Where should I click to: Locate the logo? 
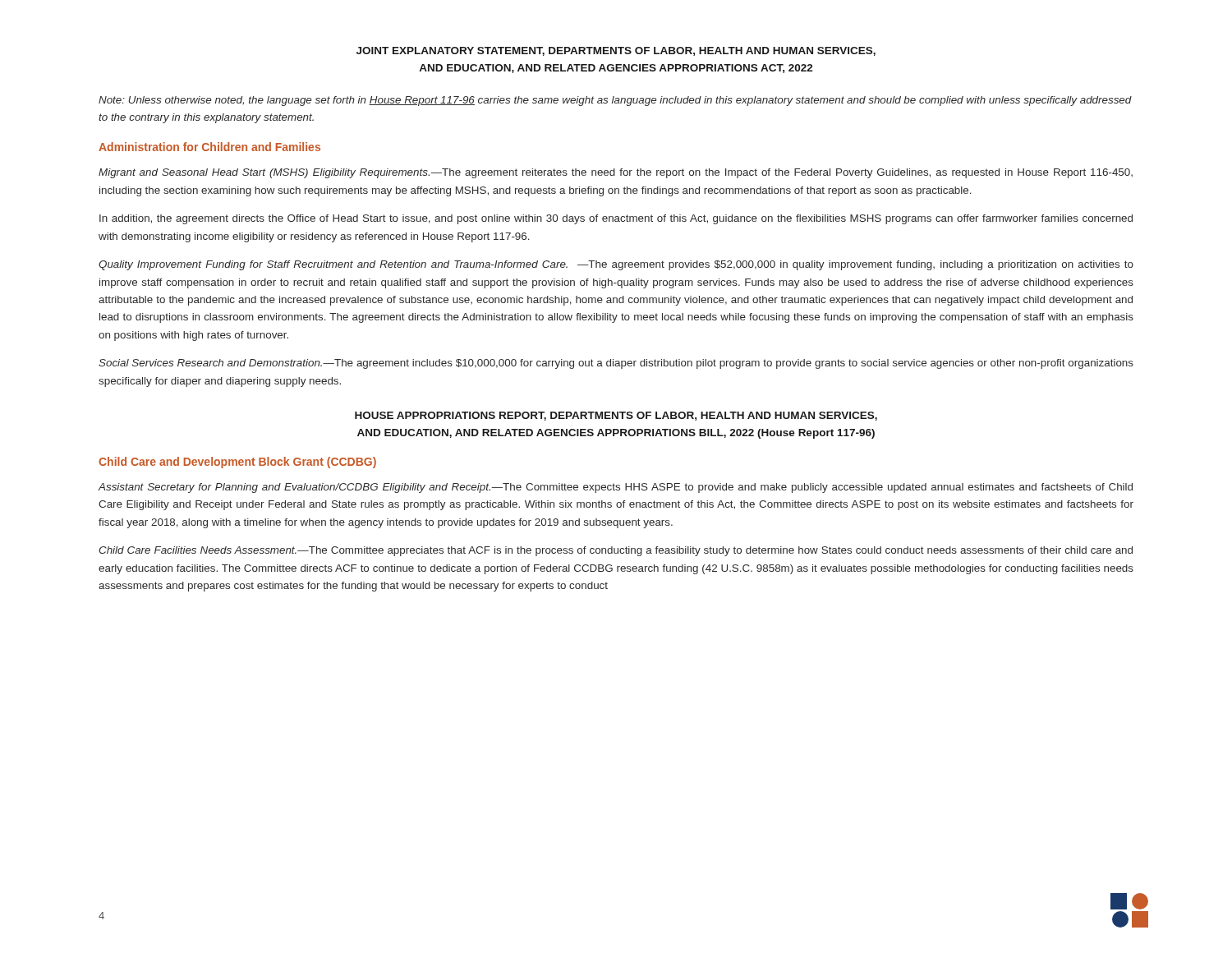pyautogui.click(x=1130, y=912)
